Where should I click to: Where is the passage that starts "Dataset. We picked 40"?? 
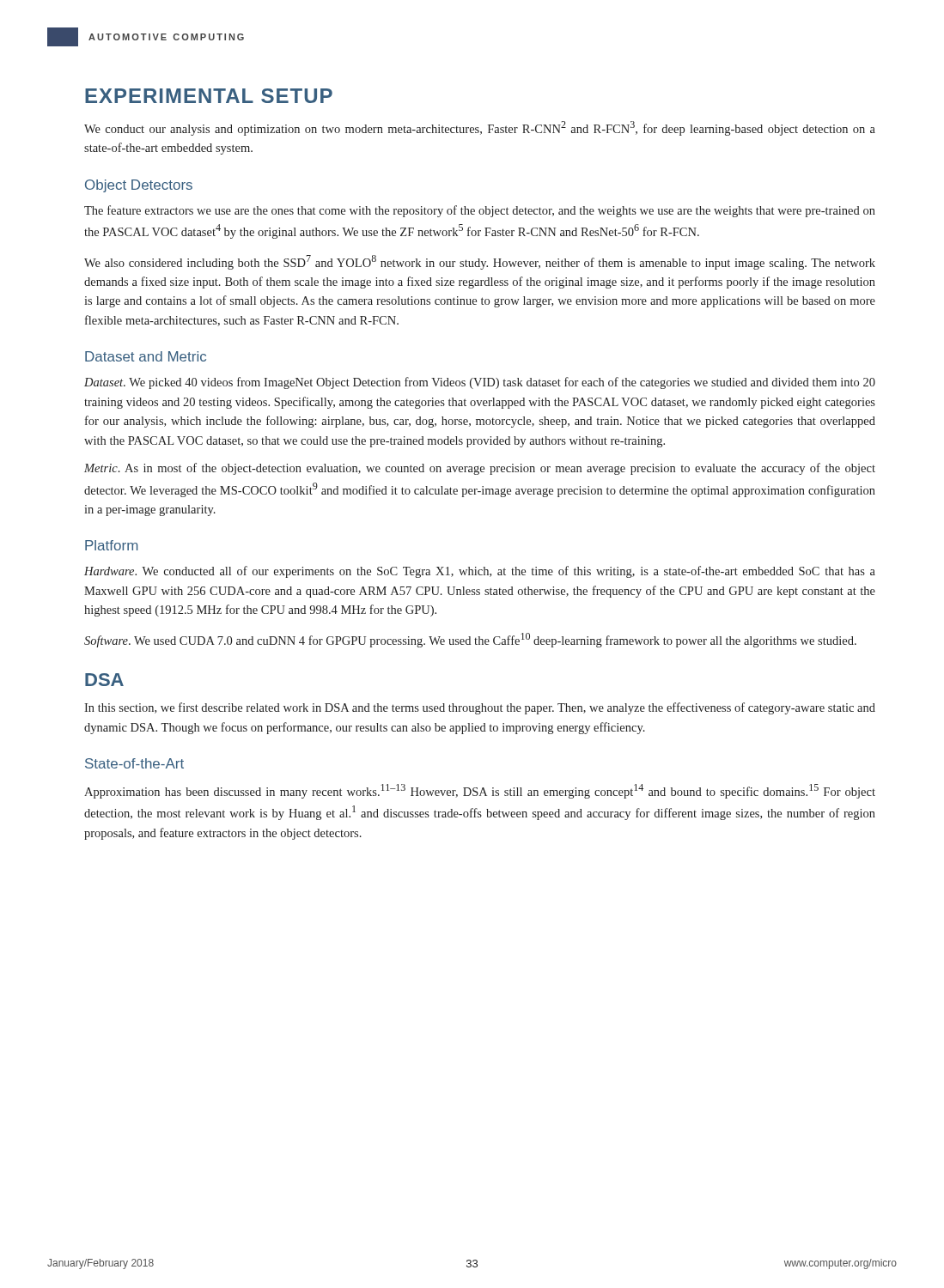point(480,411)
